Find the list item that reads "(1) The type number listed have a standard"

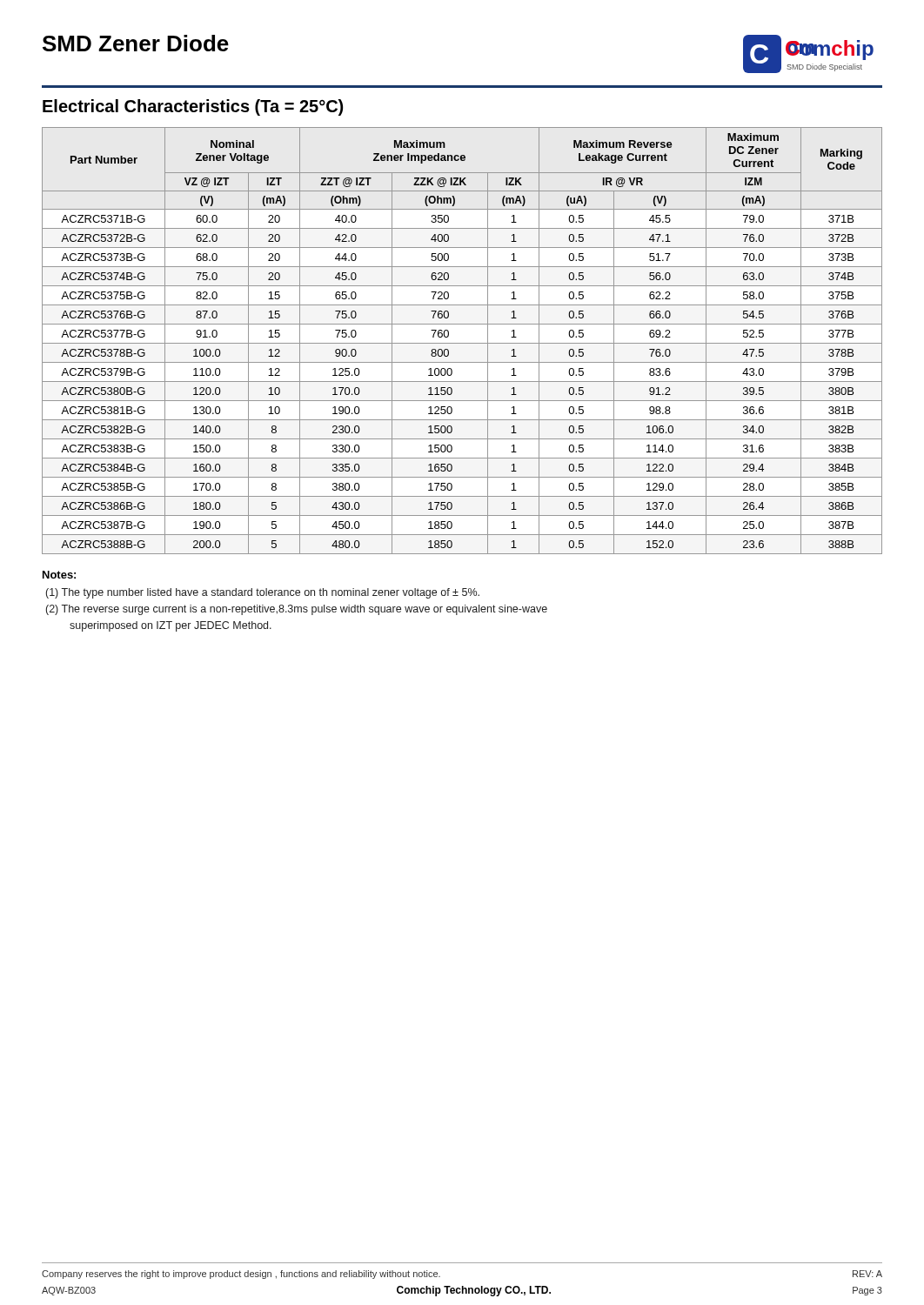click(x=263, y=592)
